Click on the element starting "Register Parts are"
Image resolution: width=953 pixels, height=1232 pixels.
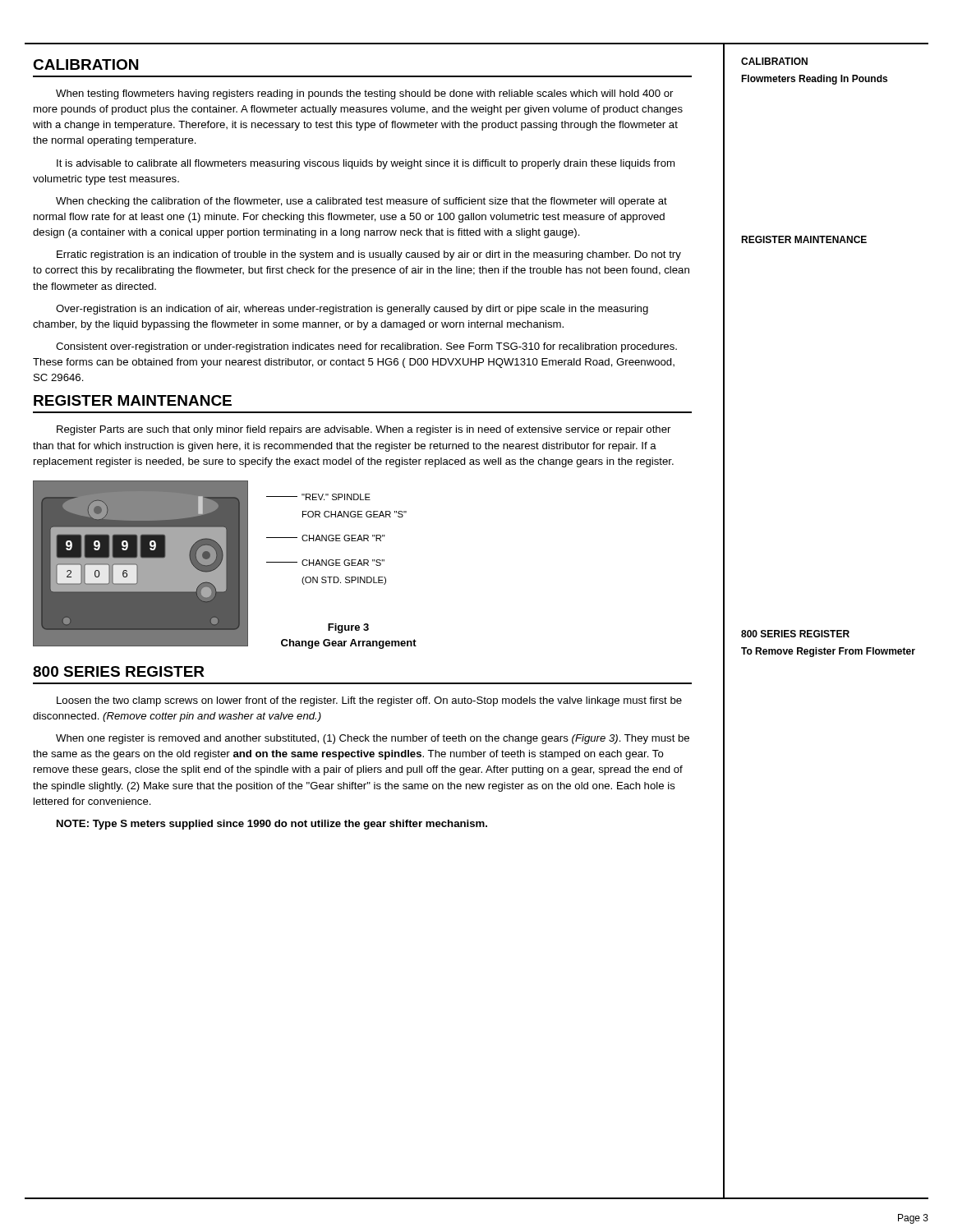tap(362, 445)
